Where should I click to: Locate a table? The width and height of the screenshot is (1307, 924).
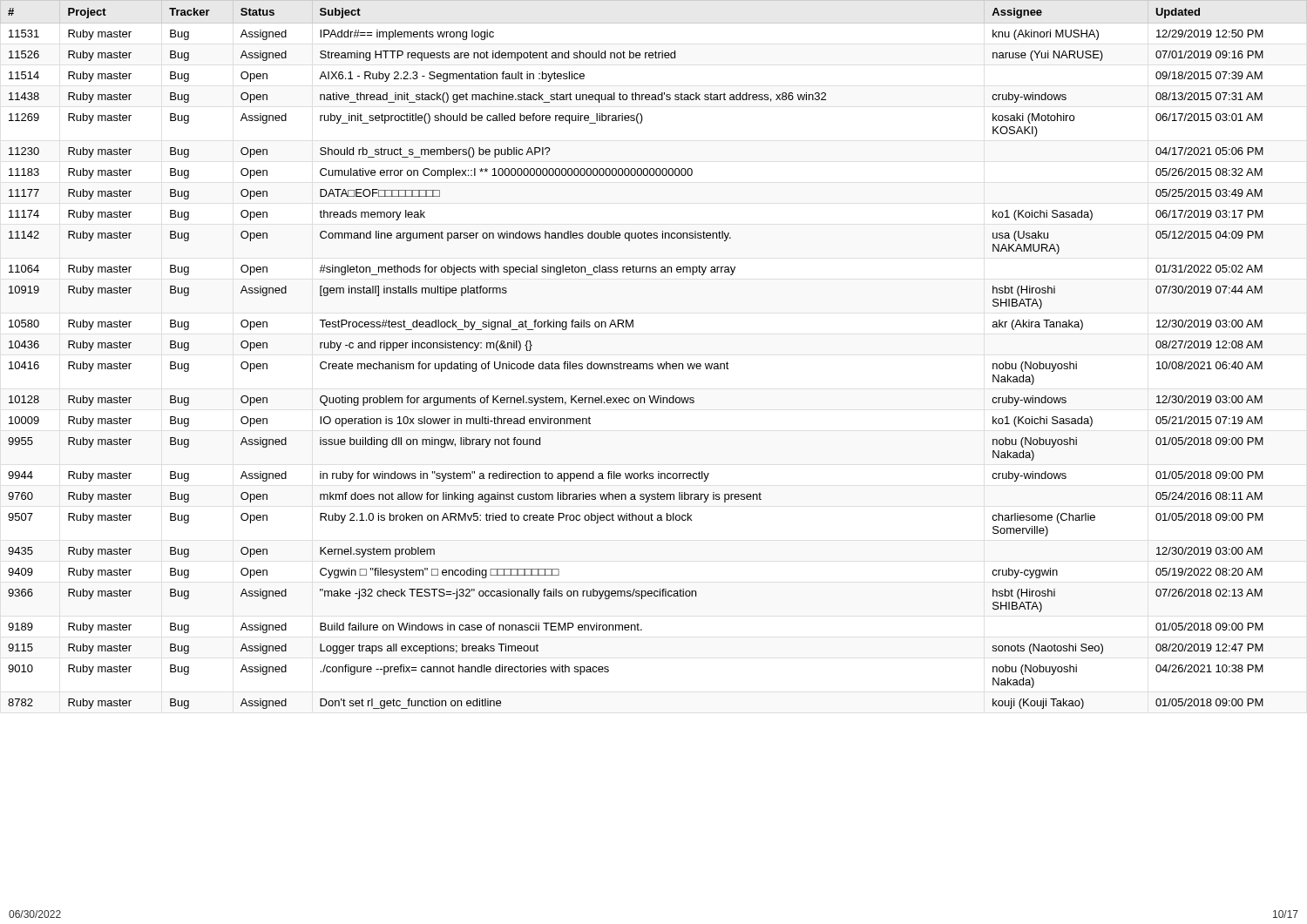654,357
